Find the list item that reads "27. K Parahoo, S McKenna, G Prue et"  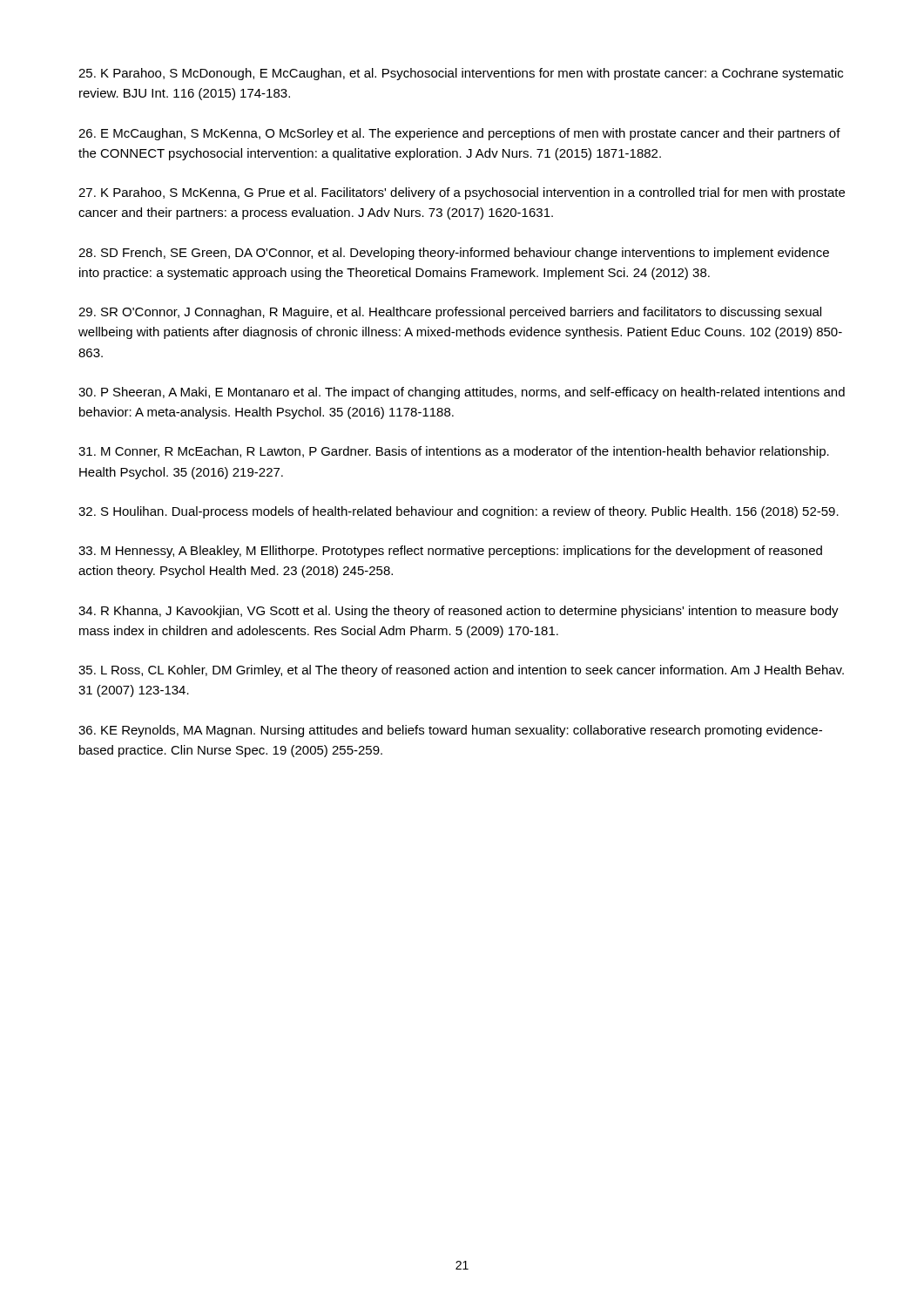click(x=462, y=202)
